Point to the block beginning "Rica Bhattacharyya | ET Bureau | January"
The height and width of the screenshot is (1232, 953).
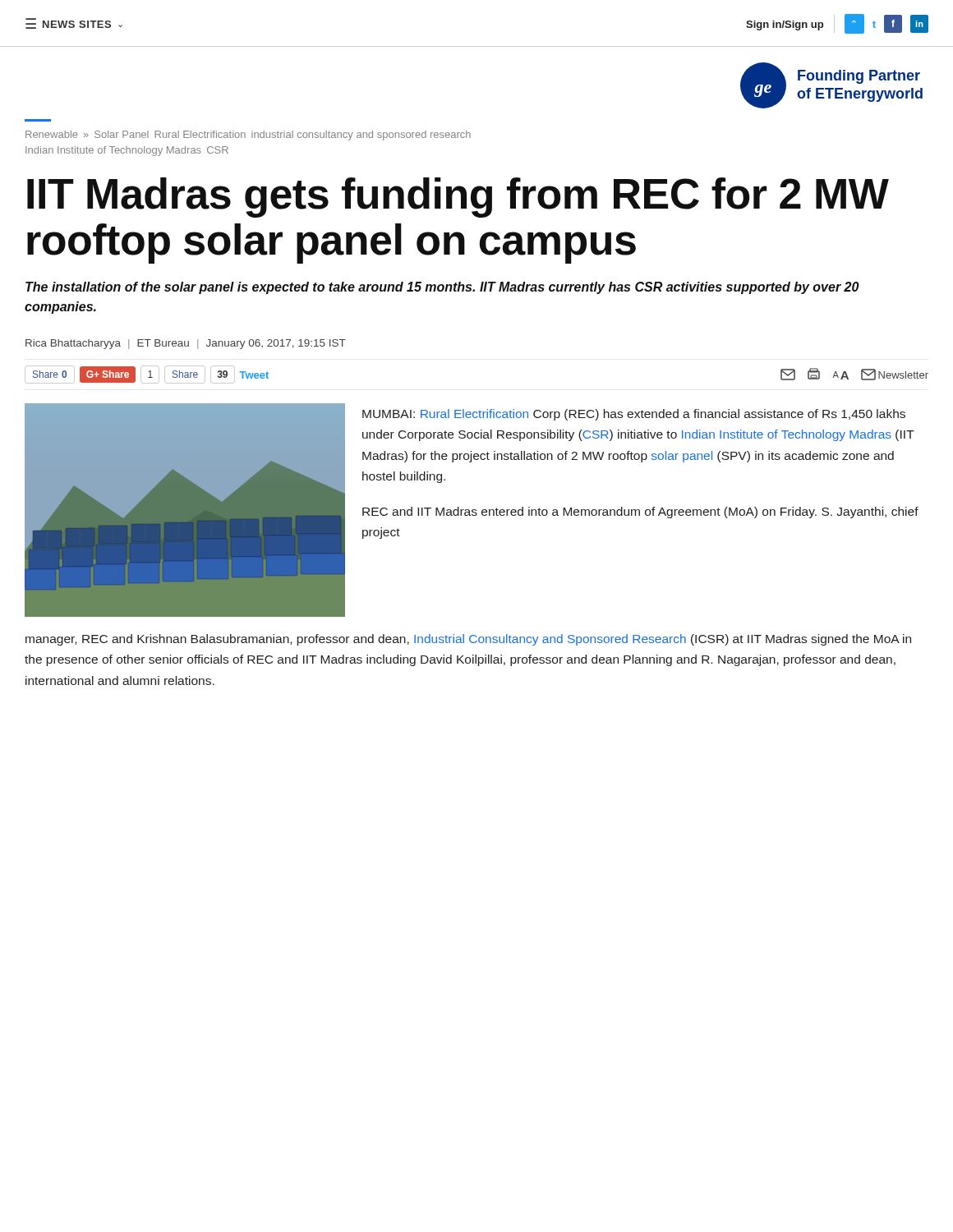pyautogui.click(x=185, y=343)
